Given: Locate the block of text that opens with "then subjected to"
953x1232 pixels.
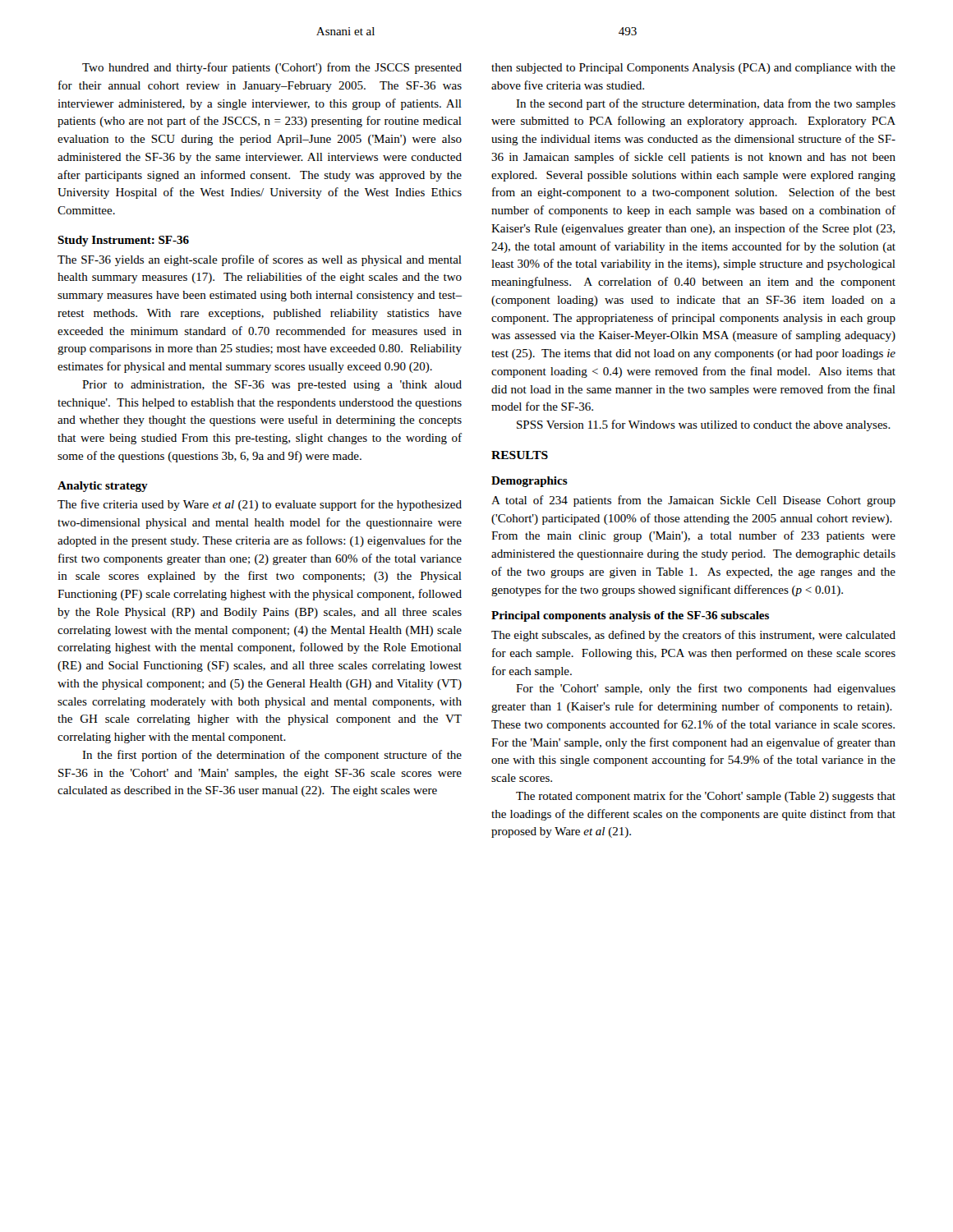Looking at the screenshot, I should (x=693, y=77).
